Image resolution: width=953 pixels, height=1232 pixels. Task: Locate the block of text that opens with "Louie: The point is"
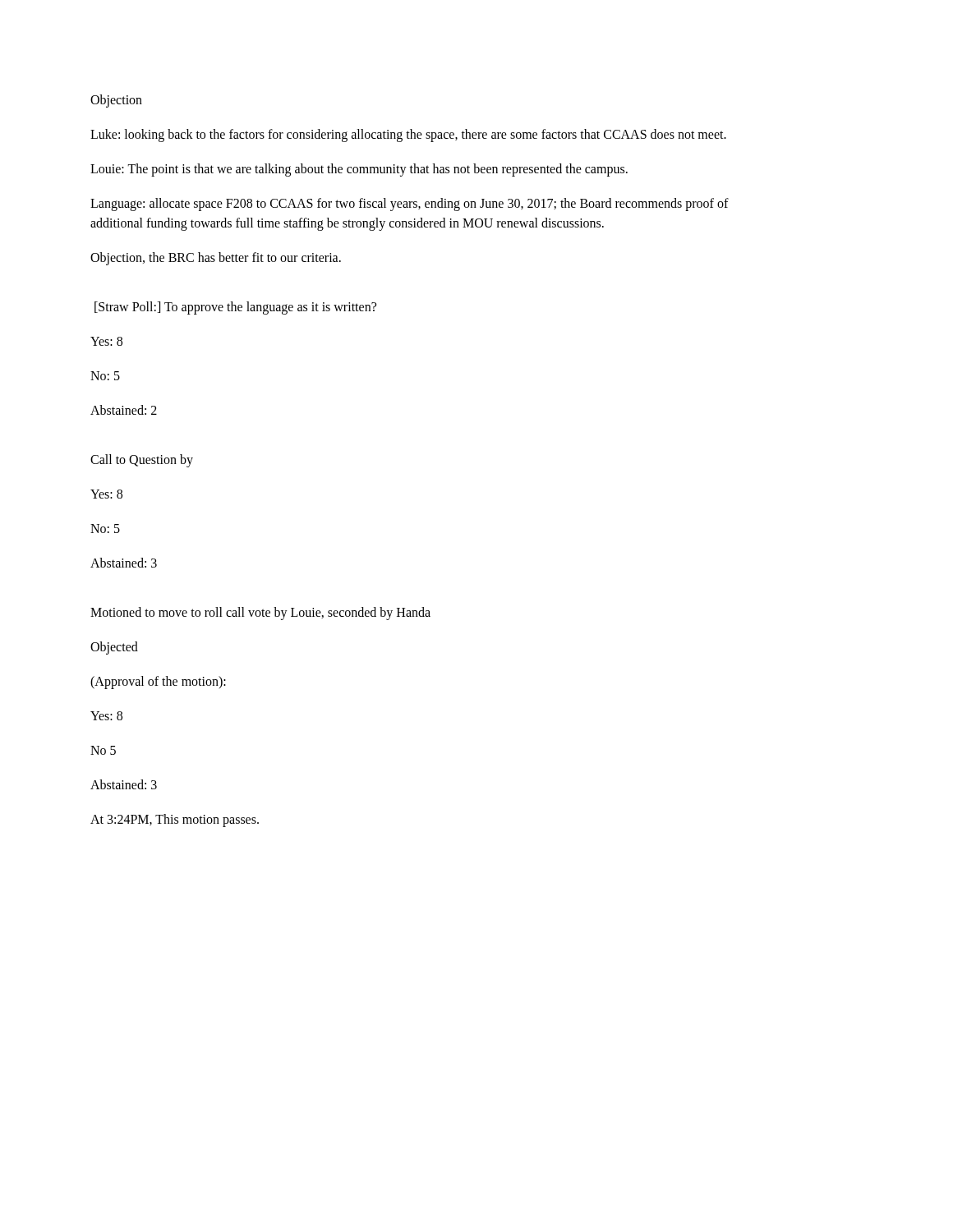coord(359,169)
